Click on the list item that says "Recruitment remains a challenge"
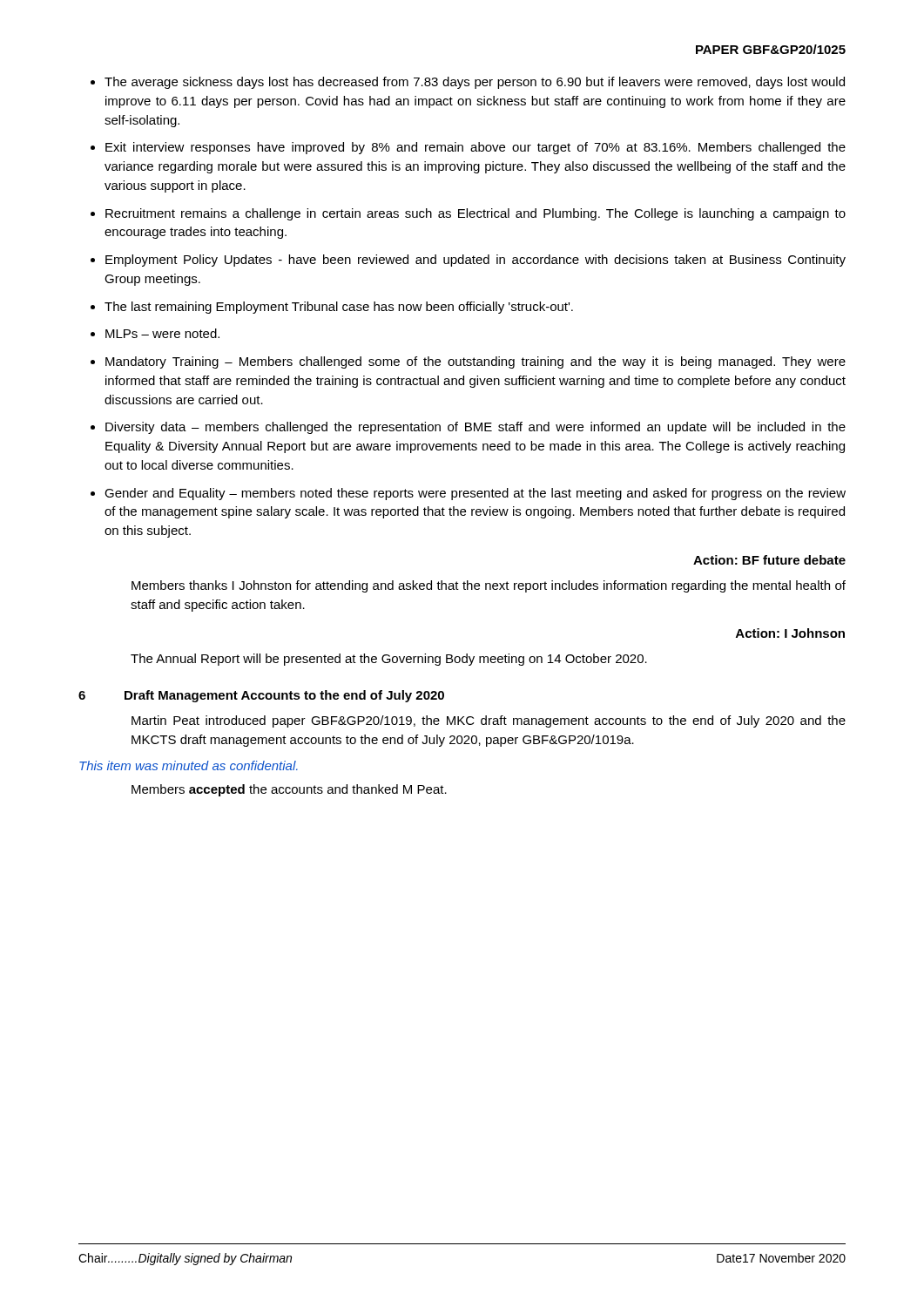The width and height of the screenshot is (924, 1307). tap(475, 222)
